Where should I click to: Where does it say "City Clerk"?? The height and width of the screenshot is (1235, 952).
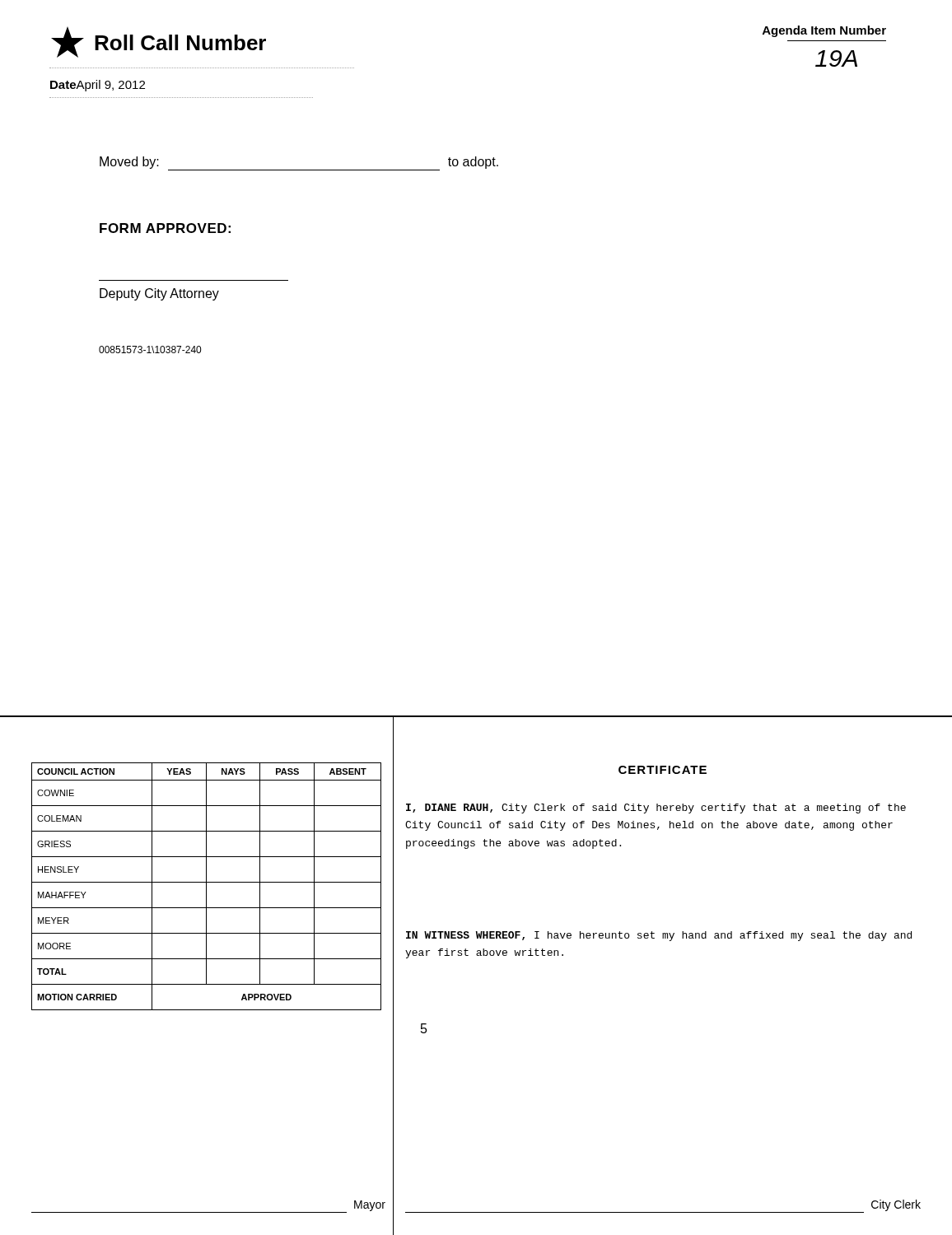663,1205
